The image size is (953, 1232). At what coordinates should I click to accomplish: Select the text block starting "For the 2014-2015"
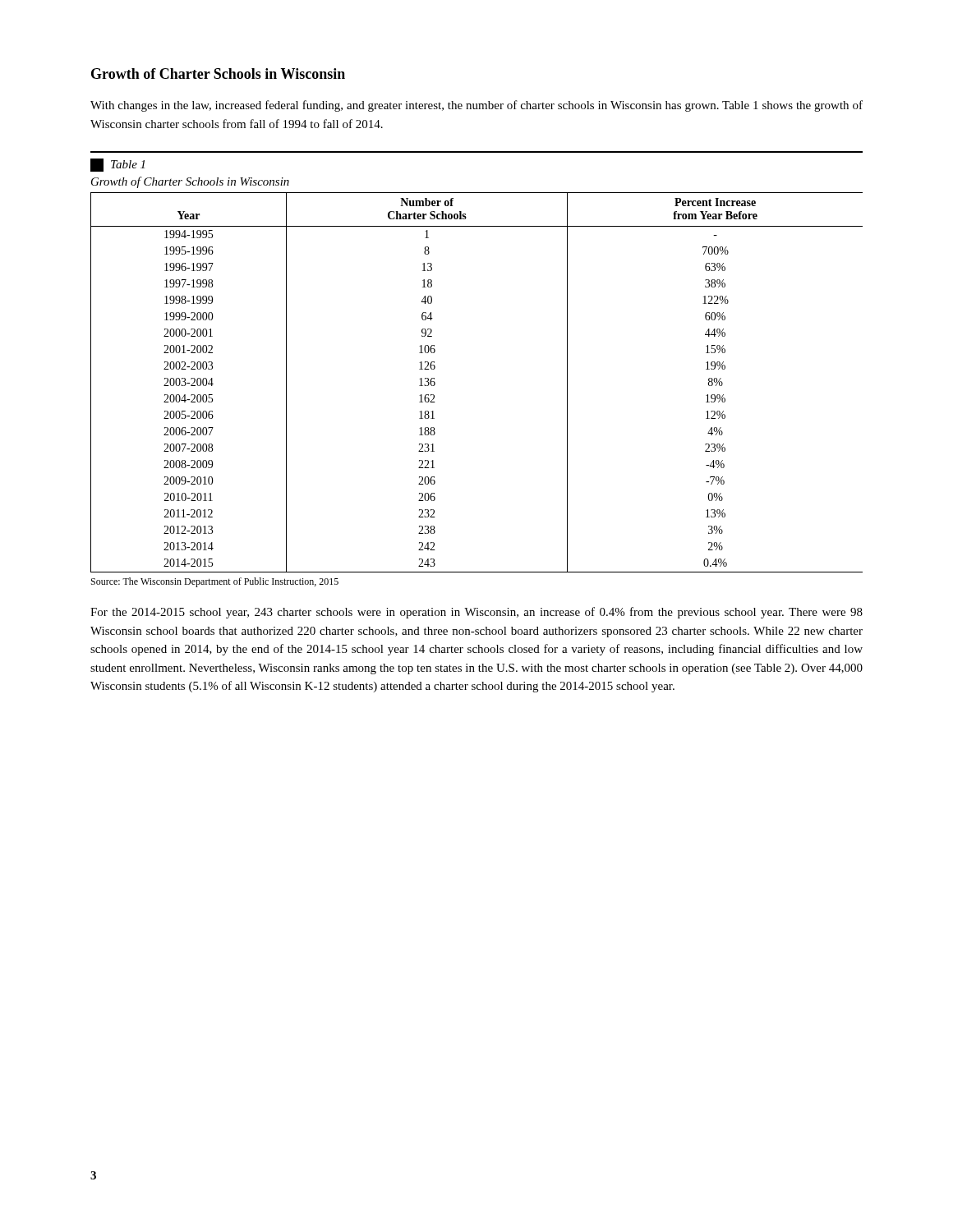(476, 649)
